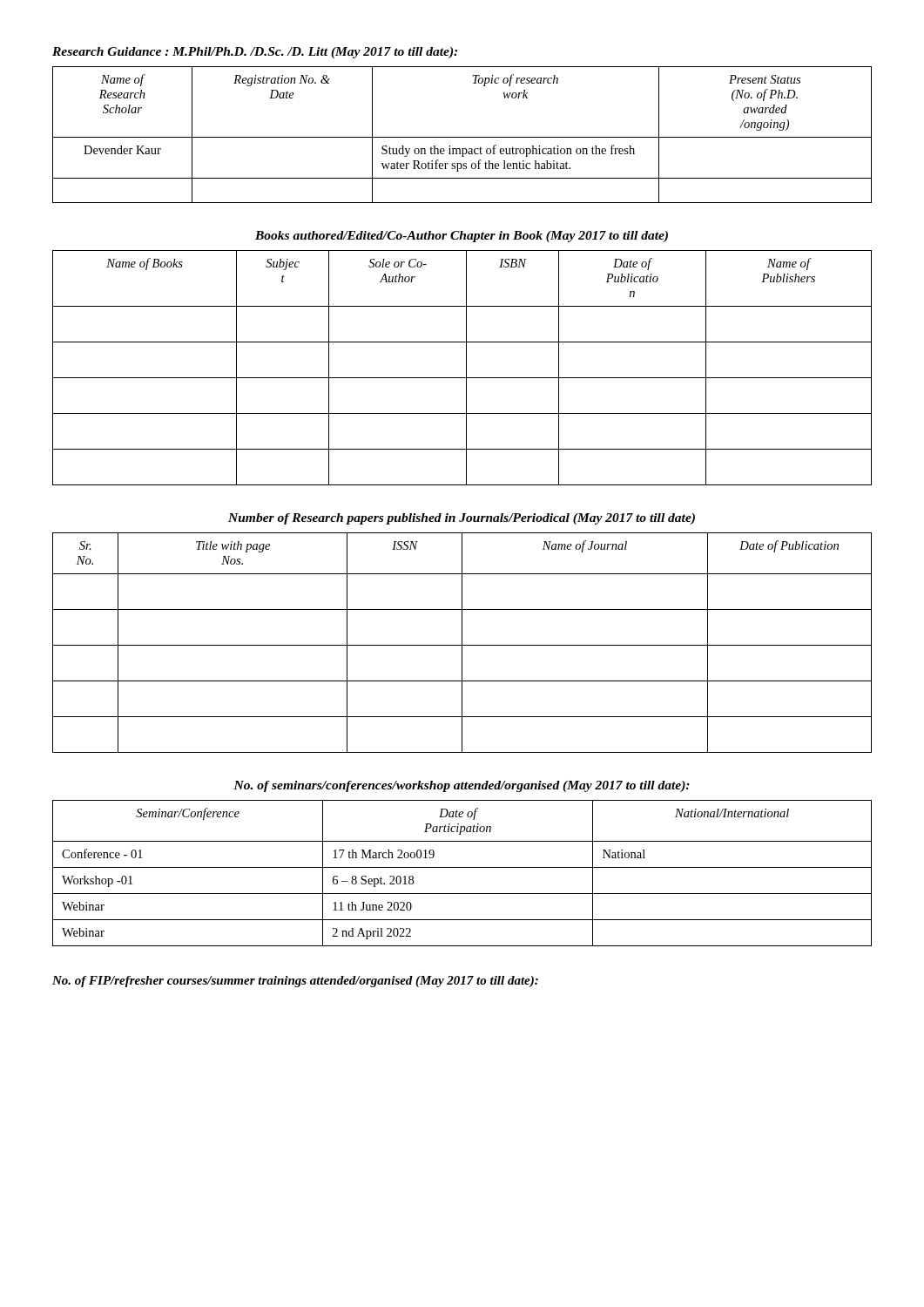Click the section header that begins "Number of Research"
Screen dimensions: 1307x924
point(462,517)
